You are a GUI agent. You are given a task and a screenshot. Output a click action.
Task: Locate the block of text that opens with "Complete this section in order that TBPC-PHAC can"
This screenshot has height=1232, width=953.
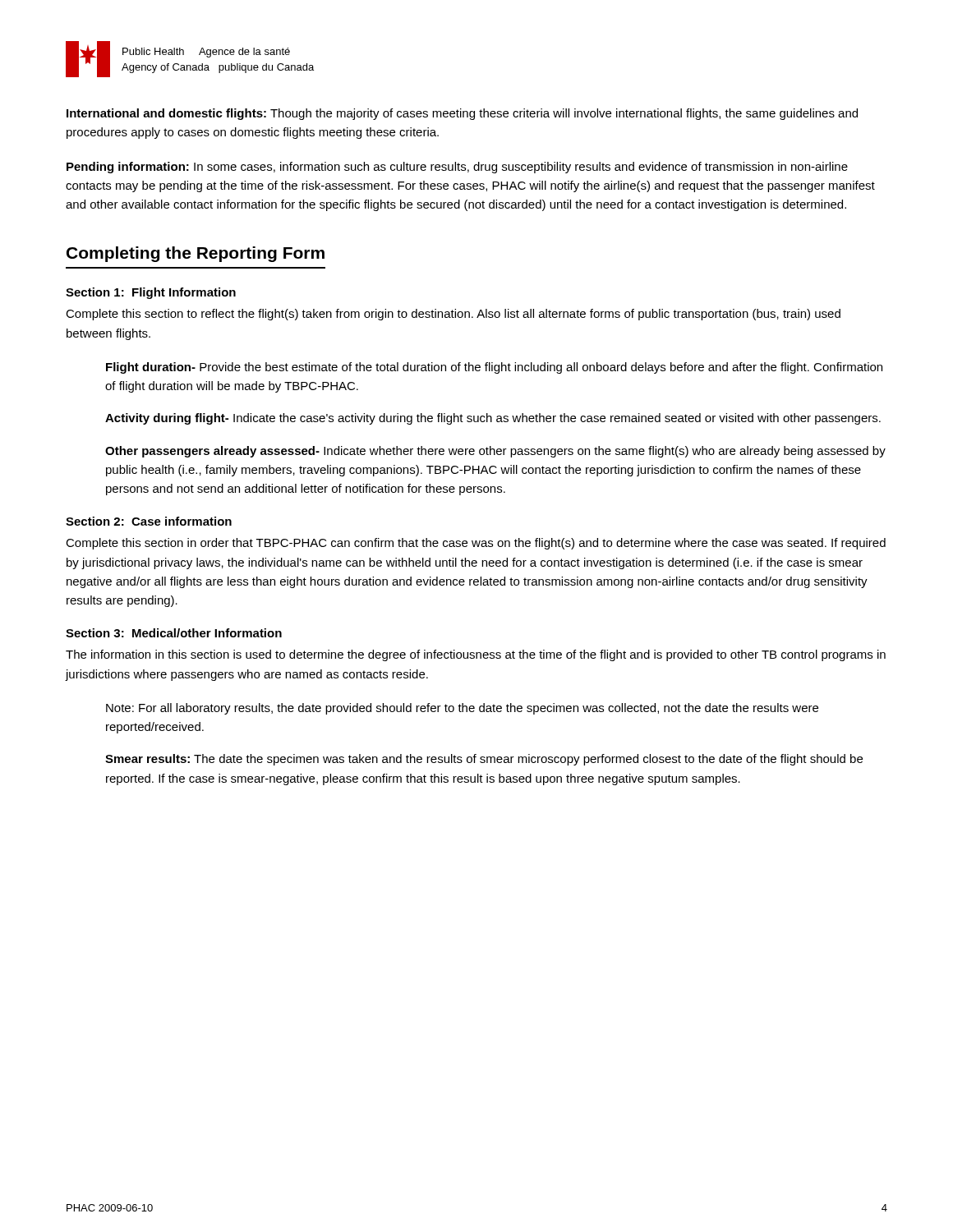click(x=476, y=571)
